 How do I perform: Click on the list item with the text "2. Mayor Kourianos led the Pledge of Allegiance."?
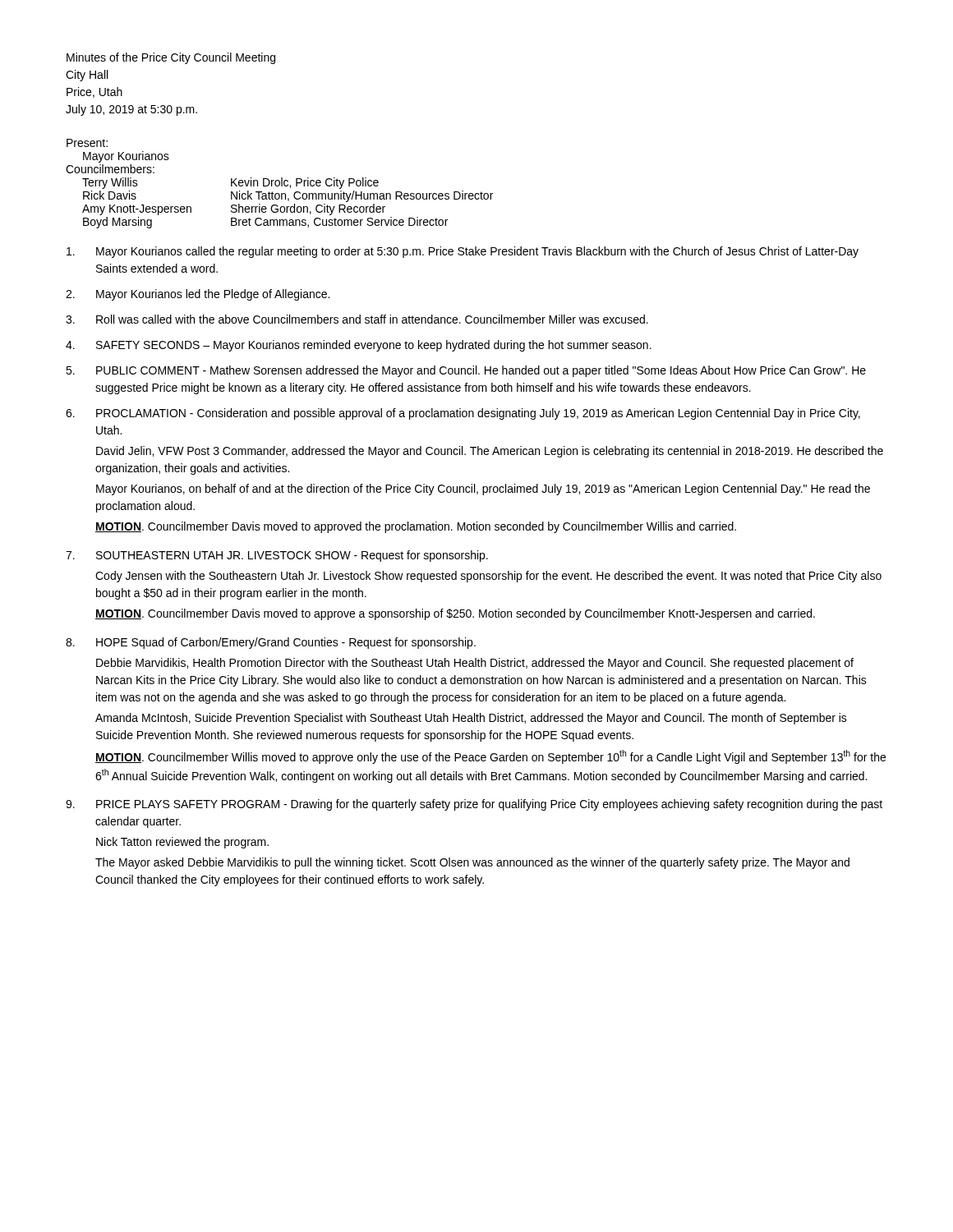[198, 295]
